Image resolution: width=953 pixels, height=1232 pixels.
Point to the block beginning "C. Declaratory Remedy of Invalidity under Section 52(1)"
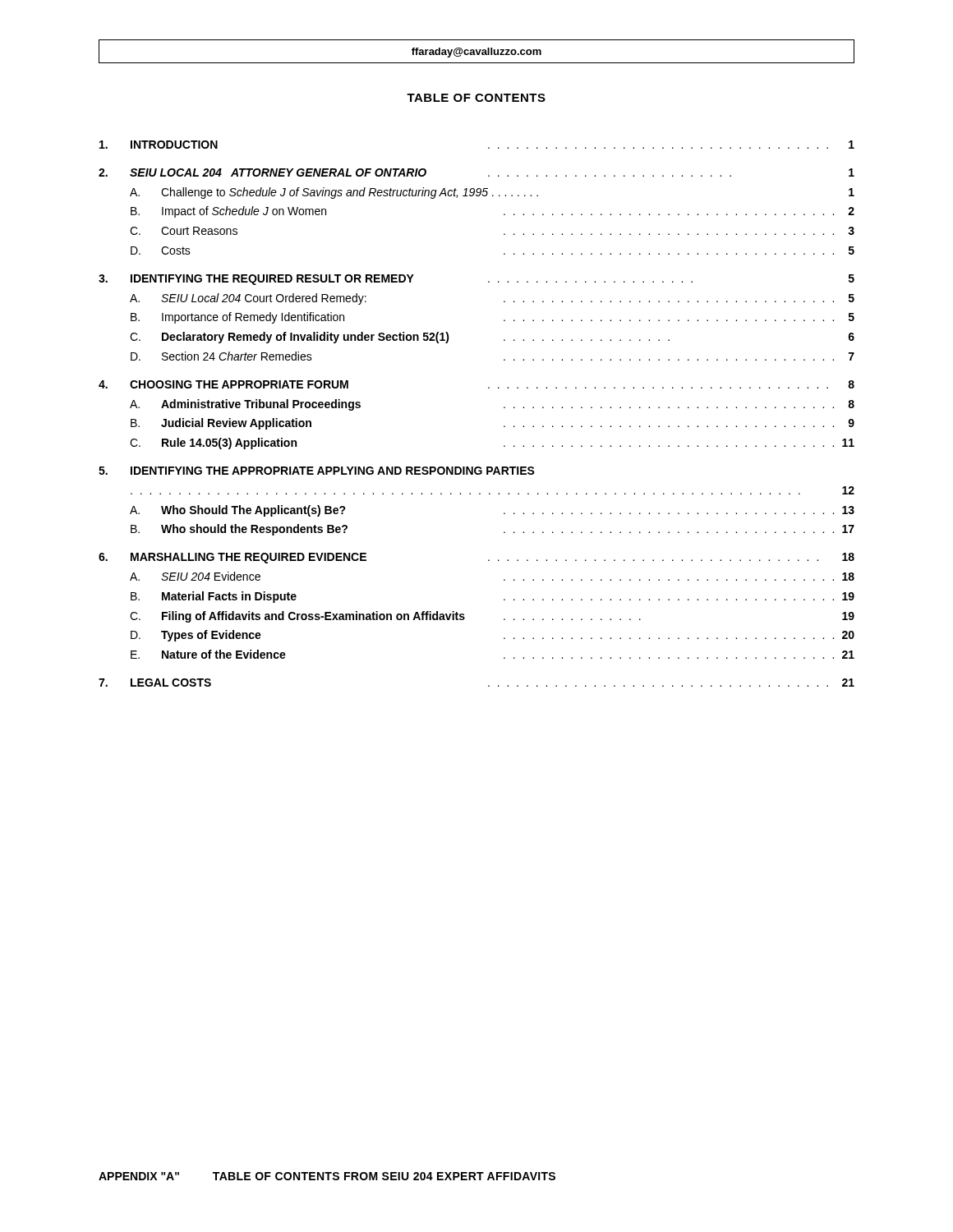(308, 337)
